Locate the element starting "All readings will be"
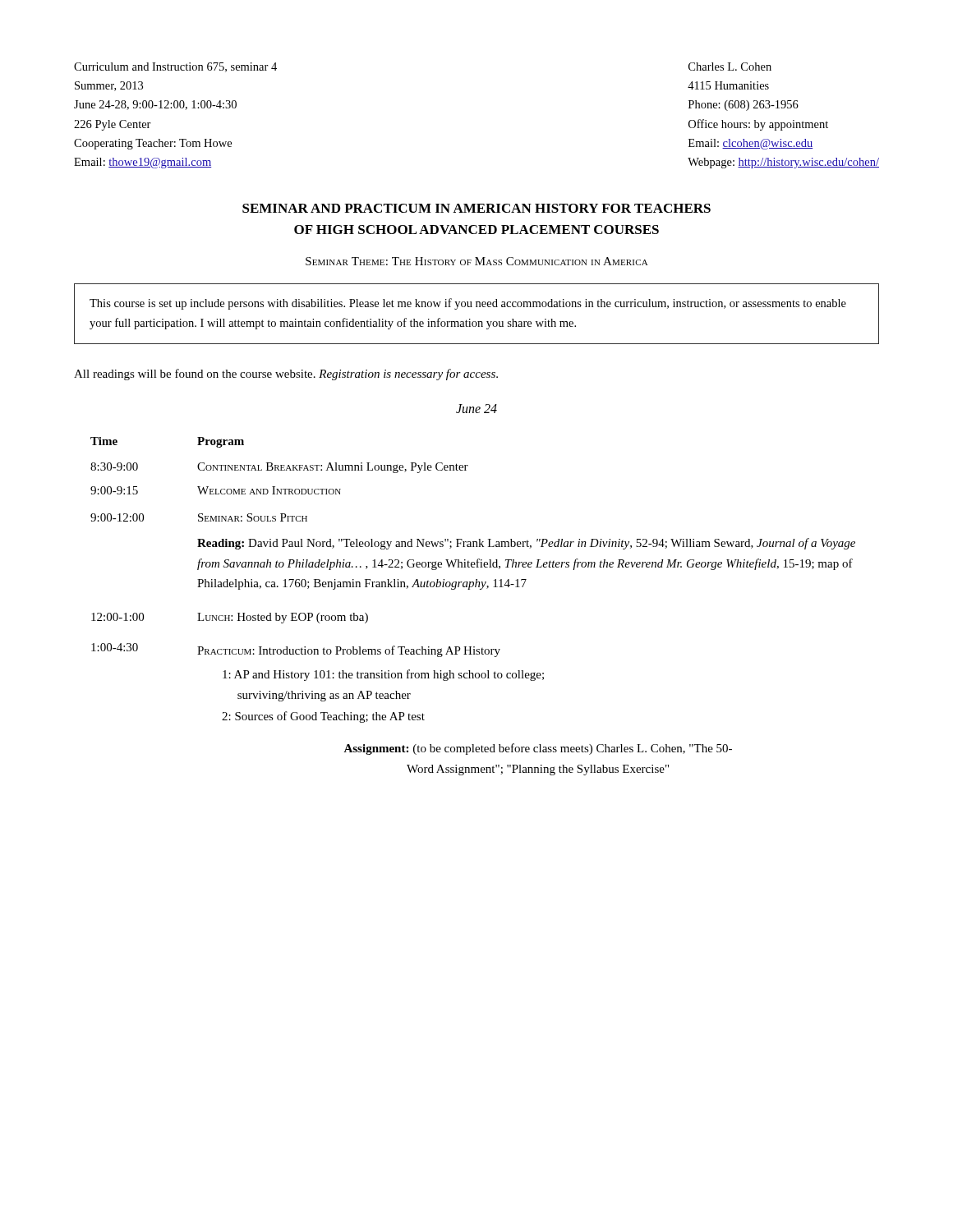Viewport: 953px width, 1232px height. pos(286,374)
